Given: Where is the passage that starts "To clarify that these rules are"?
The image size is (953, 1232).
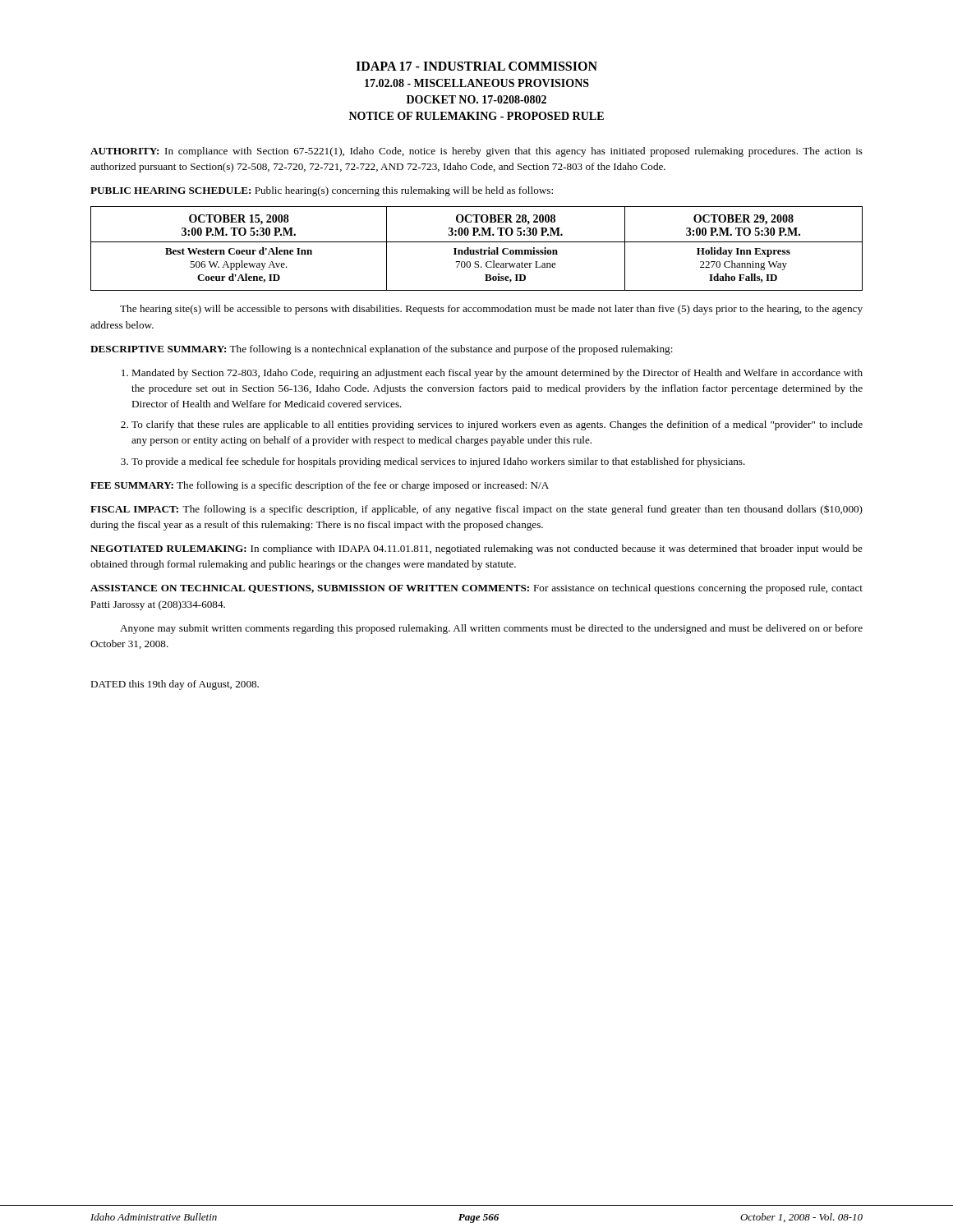Looking at the screenshot, I should [497, 432].
